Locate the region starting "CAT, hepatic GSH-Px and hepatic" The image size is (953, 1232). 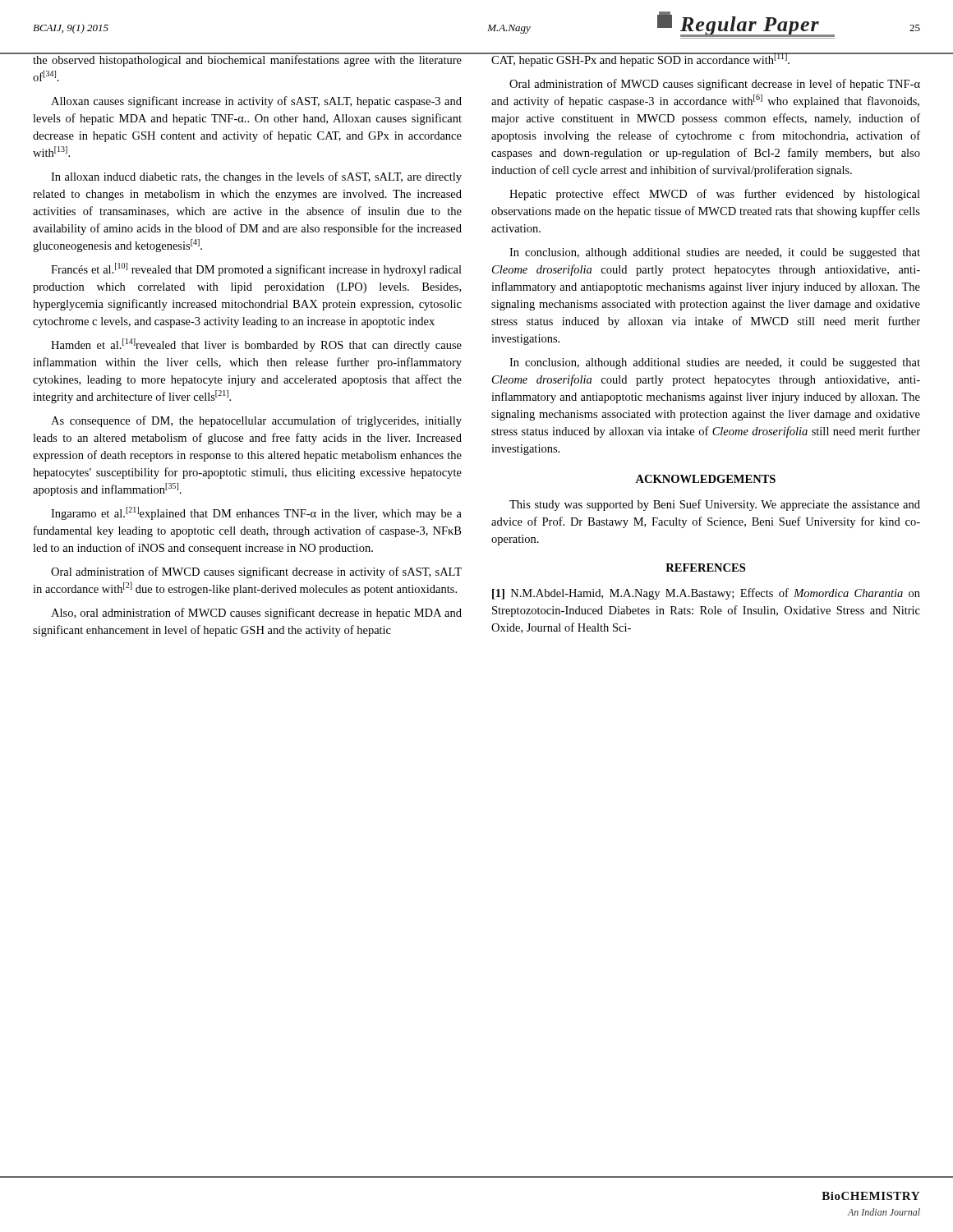(641, 59)
